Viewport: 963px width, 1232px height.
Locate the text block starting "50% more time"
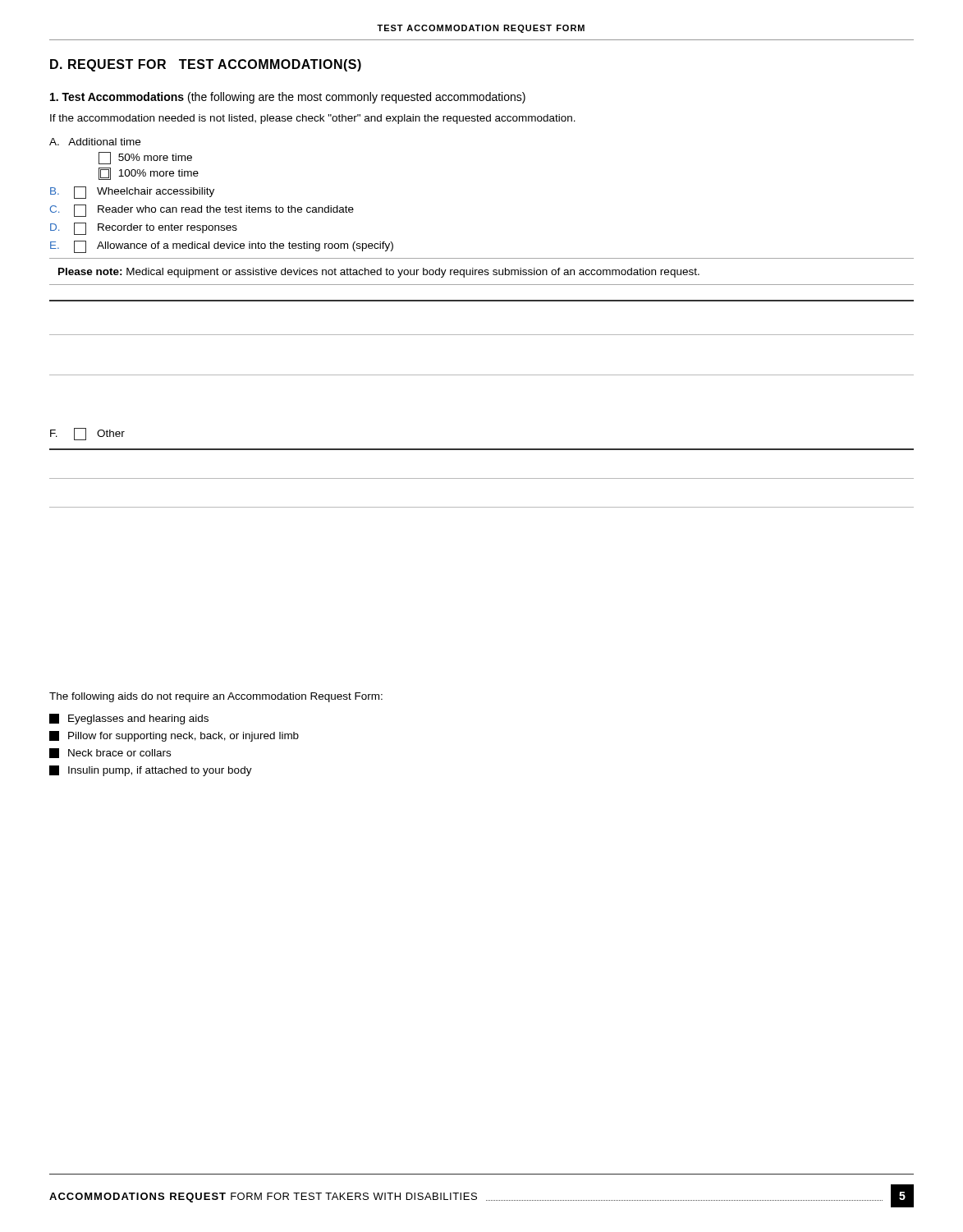coord(146,158)
